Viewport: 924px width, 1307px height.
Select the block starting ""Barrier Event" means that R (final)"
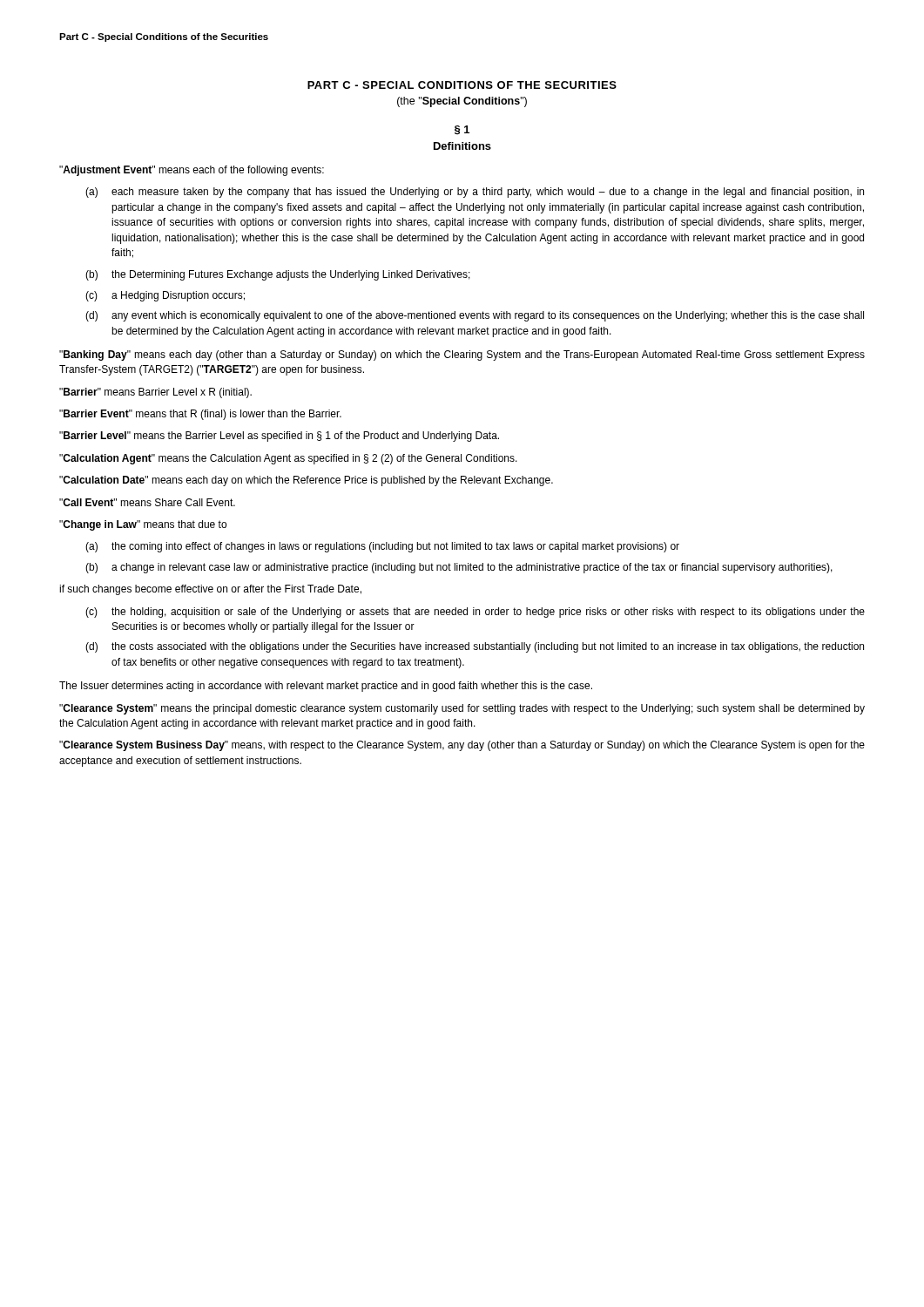coord(201,414)
